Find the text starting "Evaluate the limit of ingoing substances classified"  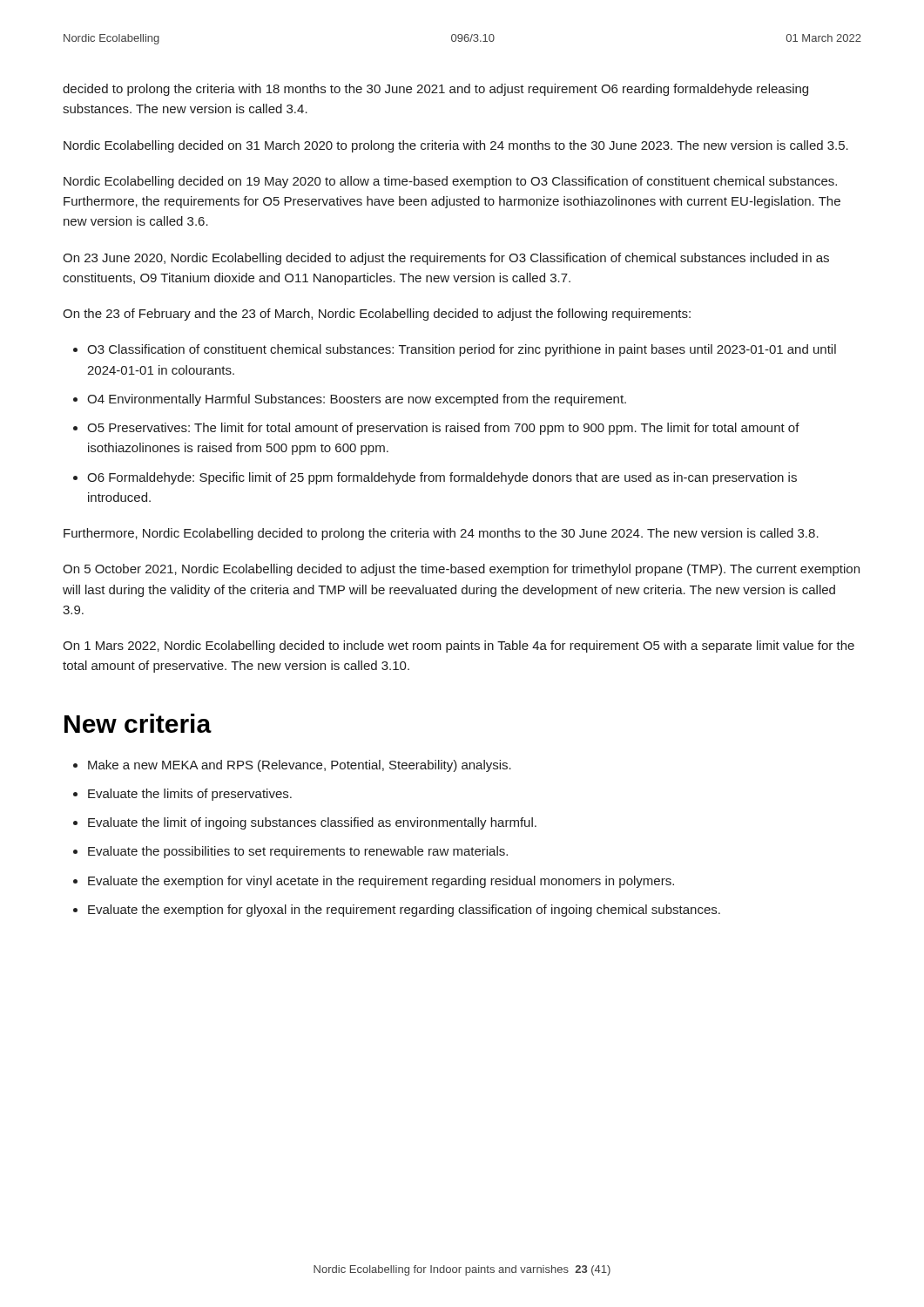click(312, 822)
